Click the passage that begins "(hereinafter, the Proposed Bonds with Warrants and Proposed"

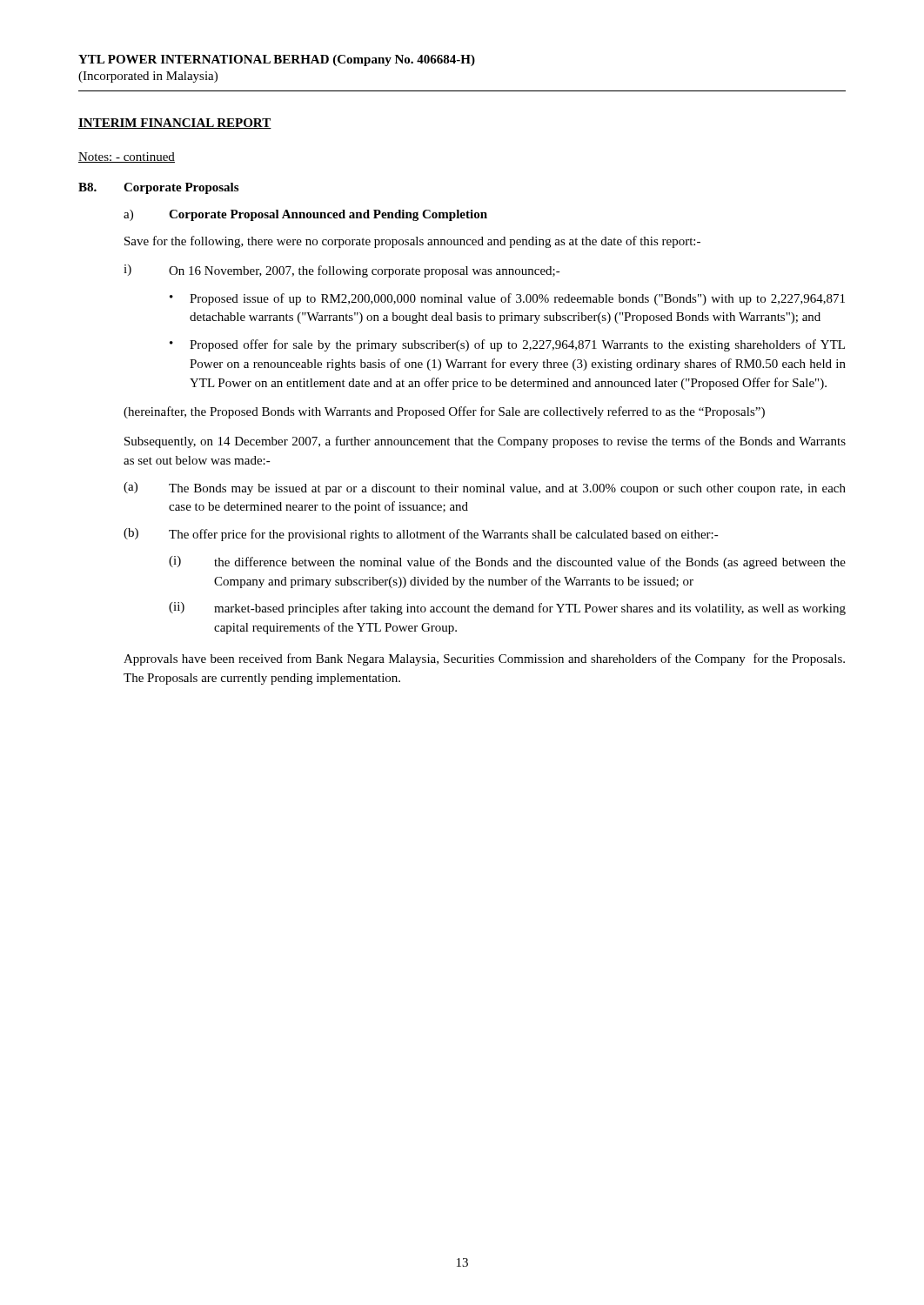485,412
